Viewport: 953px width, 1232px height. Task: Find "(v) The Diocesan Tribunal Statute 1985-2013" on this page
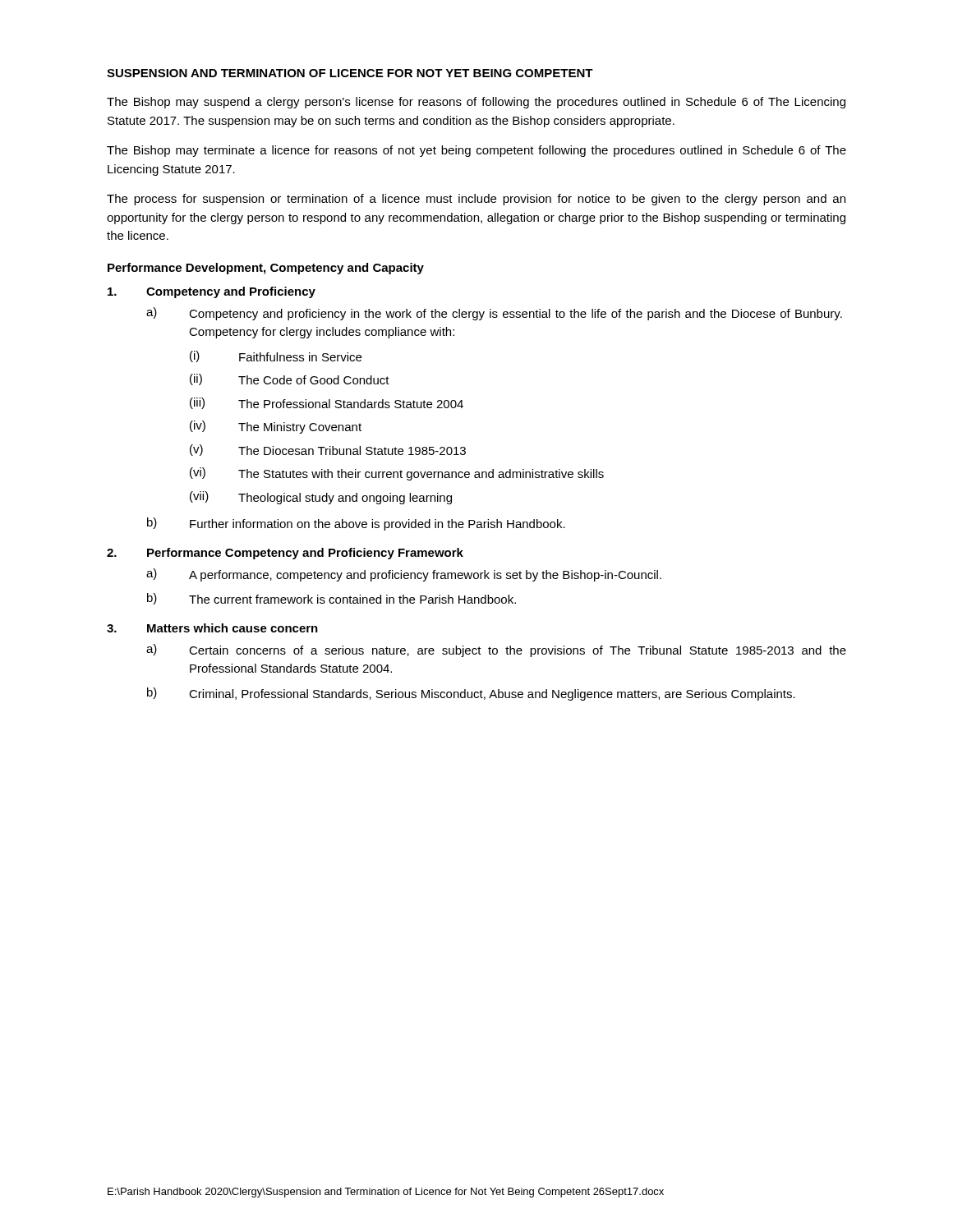point(328,451)
